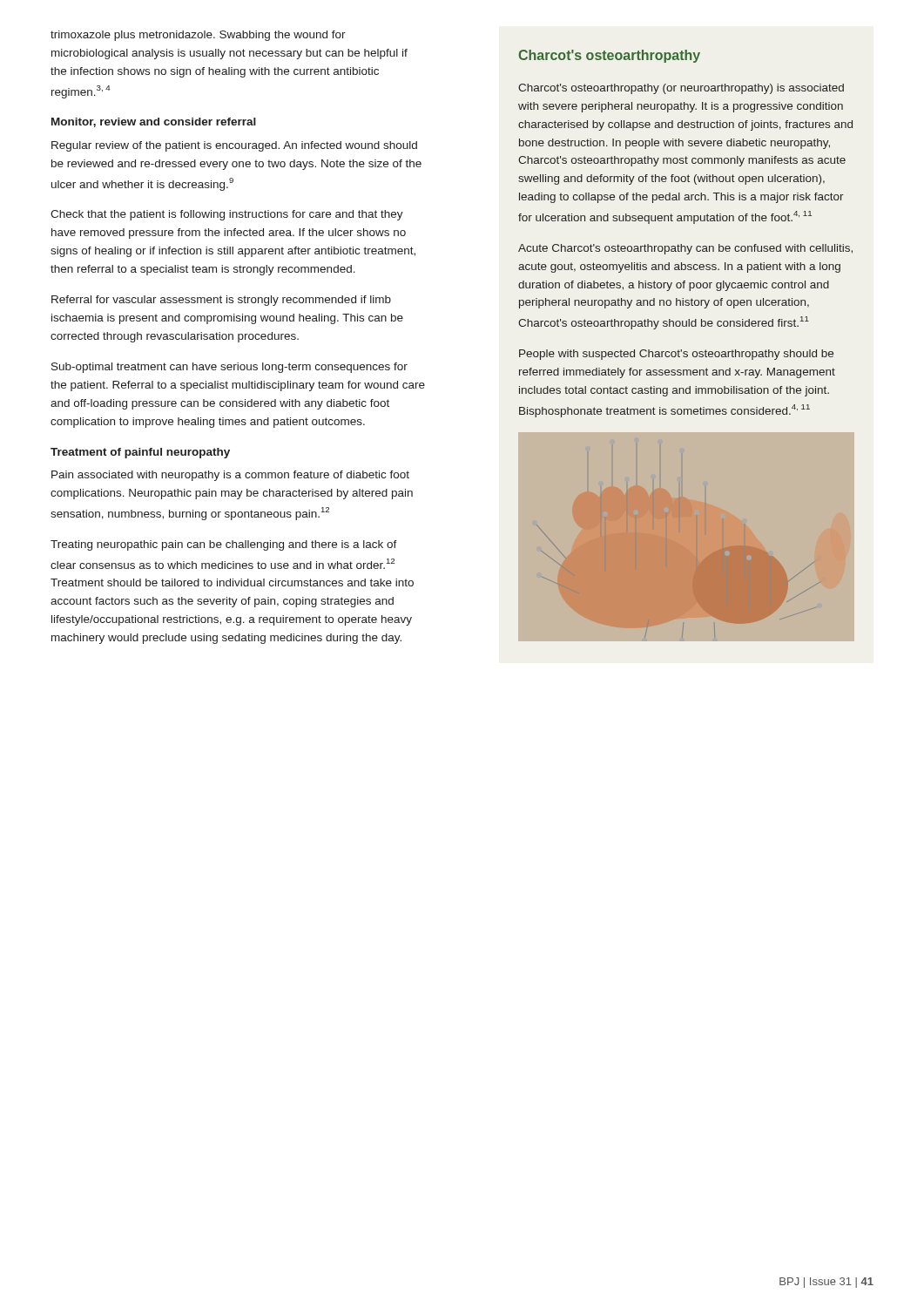Viewport: 924px width, 1307px height.
Task: Point to the block beginning "trimoxazole plus metronidazole. Swabbing"
Action: (x=238, y=64)
